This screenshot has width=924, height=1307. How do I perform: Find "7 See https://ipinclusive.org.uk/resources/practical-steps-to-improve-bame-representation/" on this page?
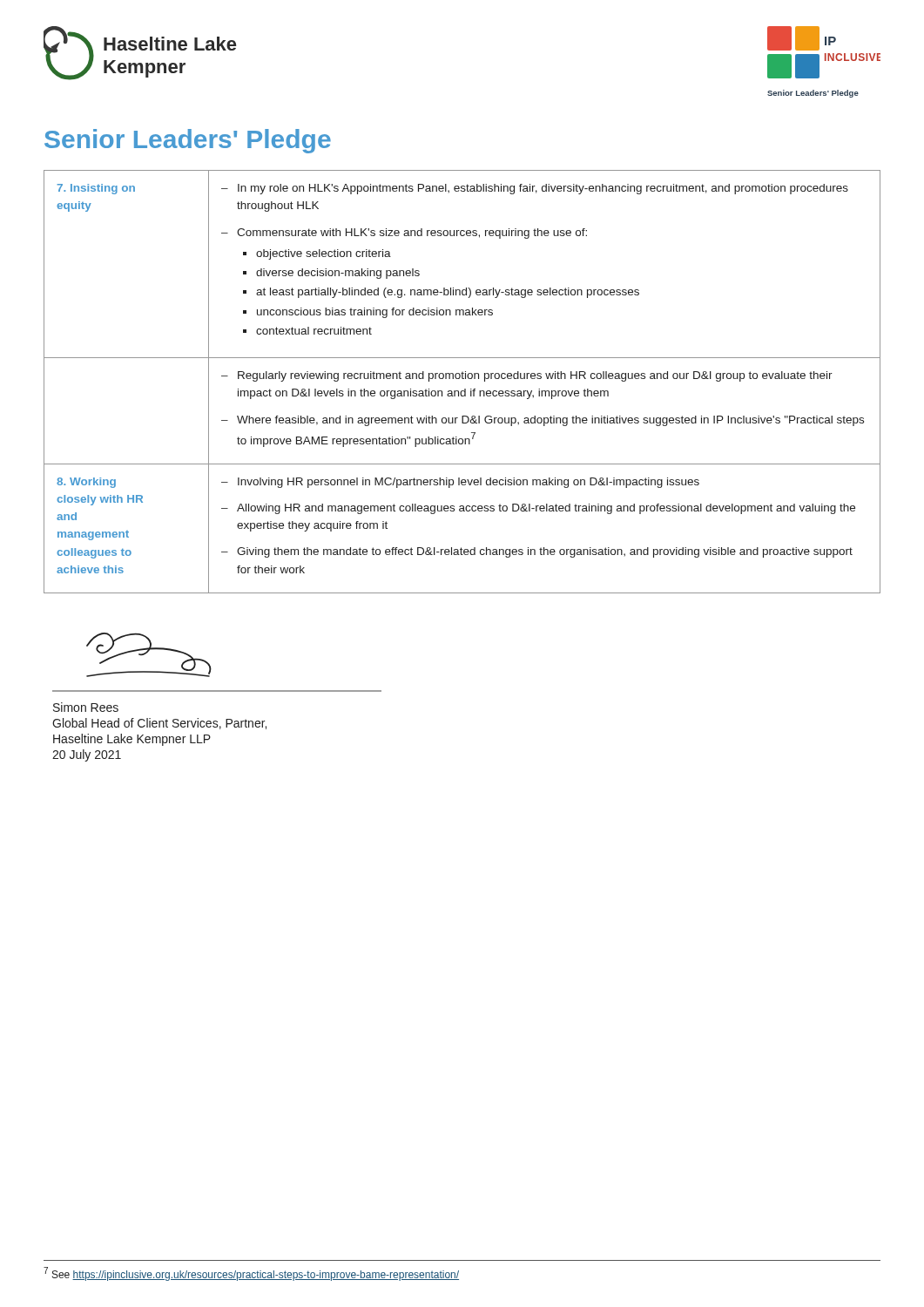point(251,1273)
